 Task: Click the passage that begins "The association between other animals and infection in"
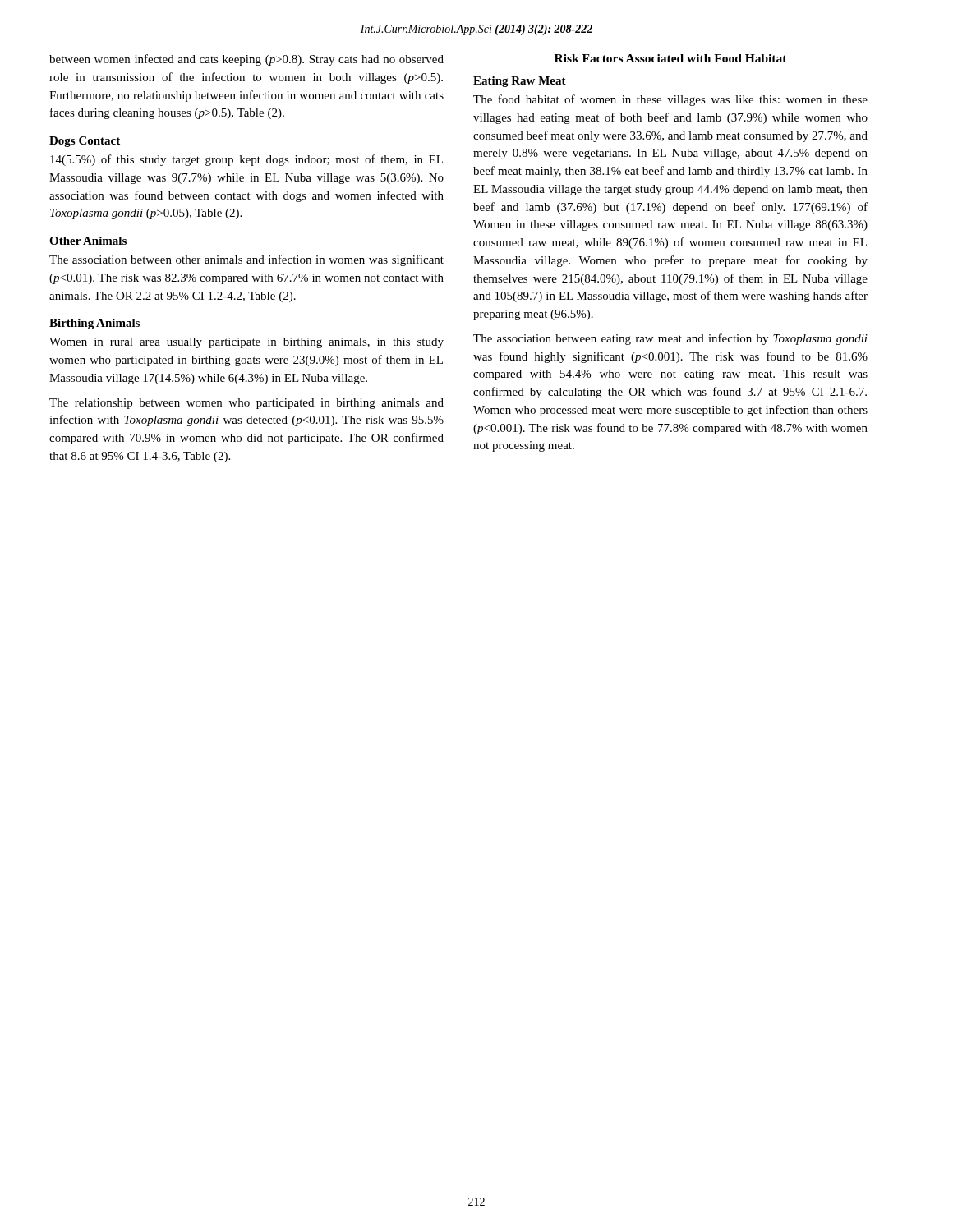246,278
